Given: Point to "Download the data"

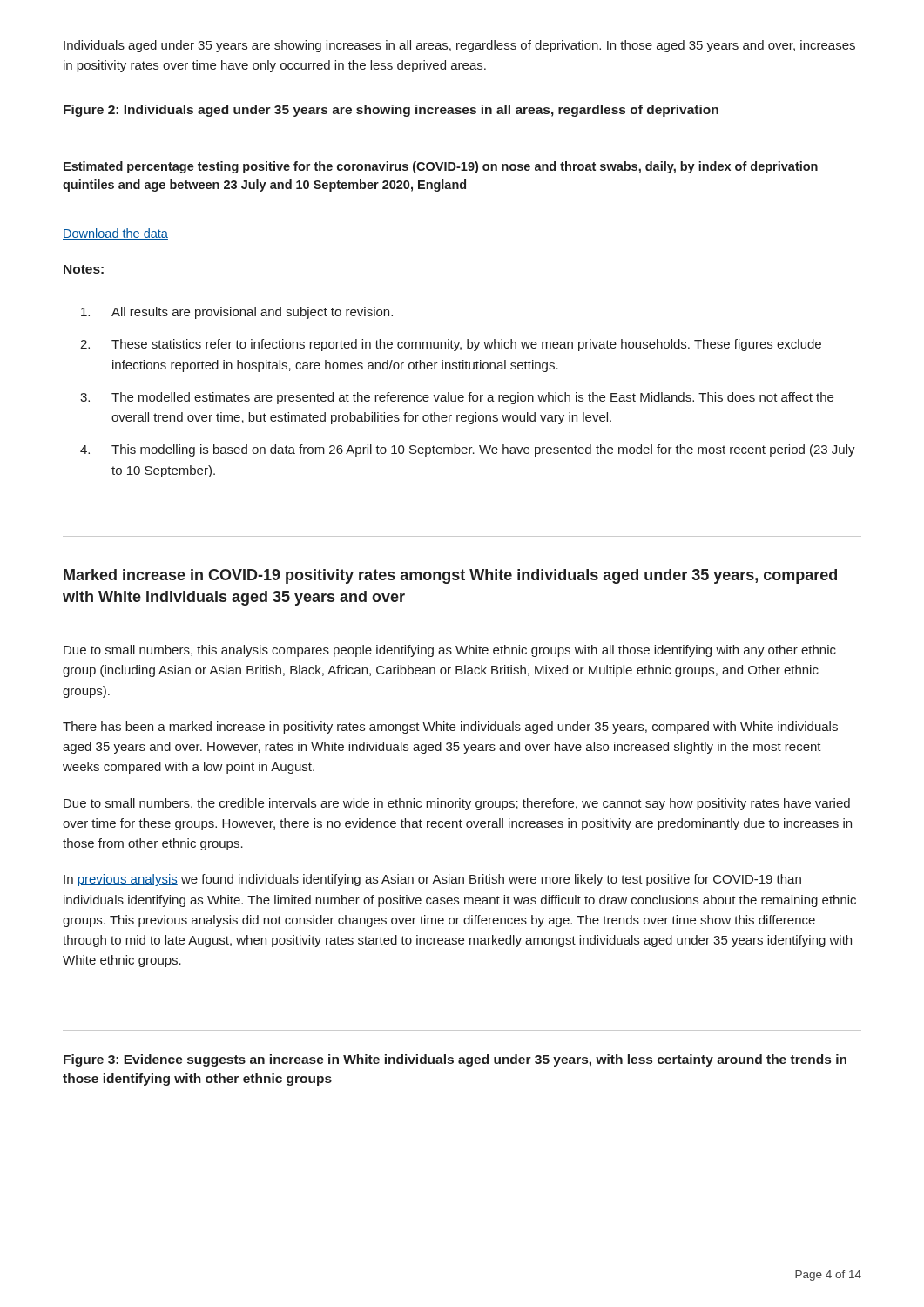Looking at the screenshot, I should (x=115, y=233).
